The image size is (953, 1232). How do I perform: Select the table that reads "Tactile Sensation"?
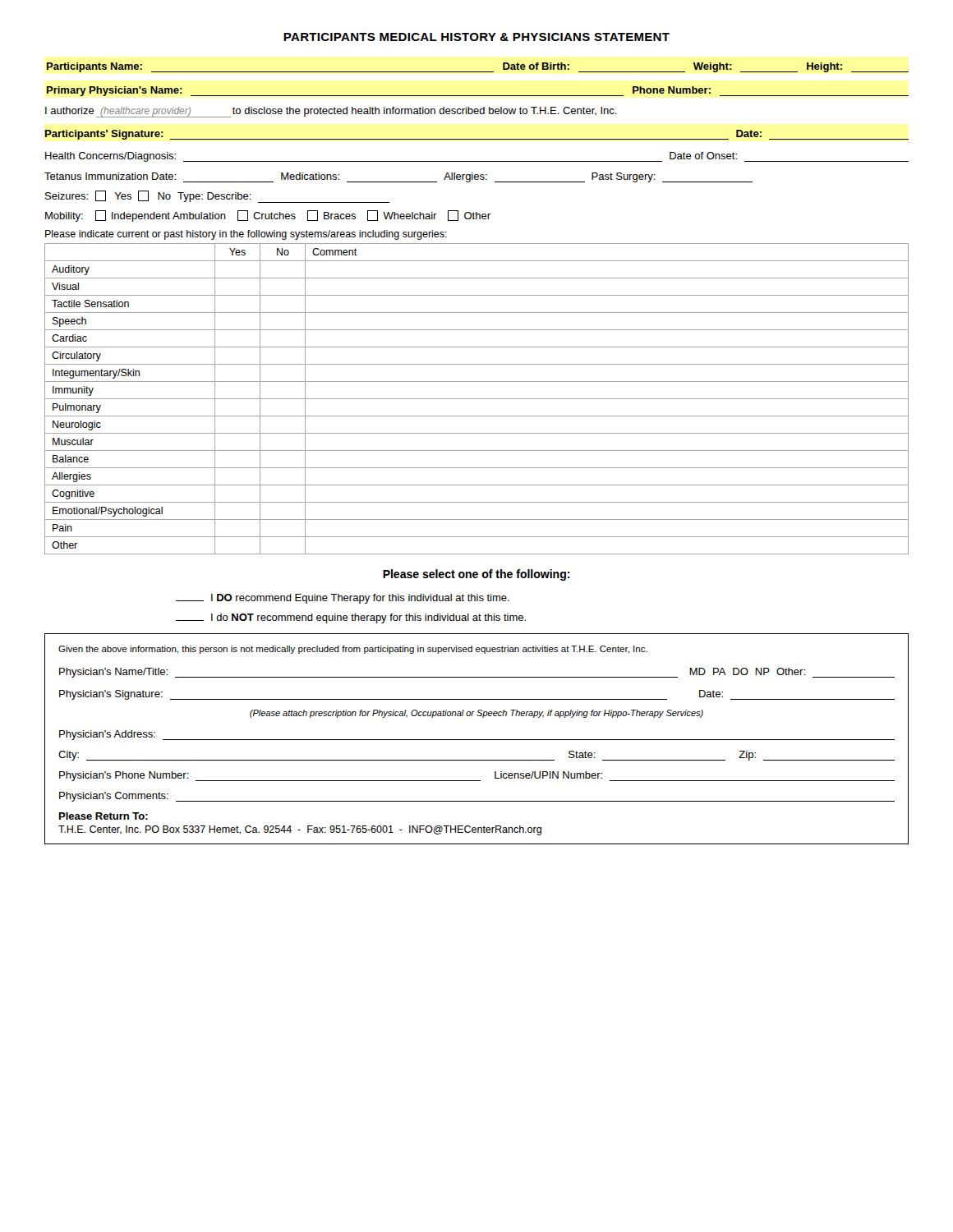pyautogui.click(x=476, y=399)
